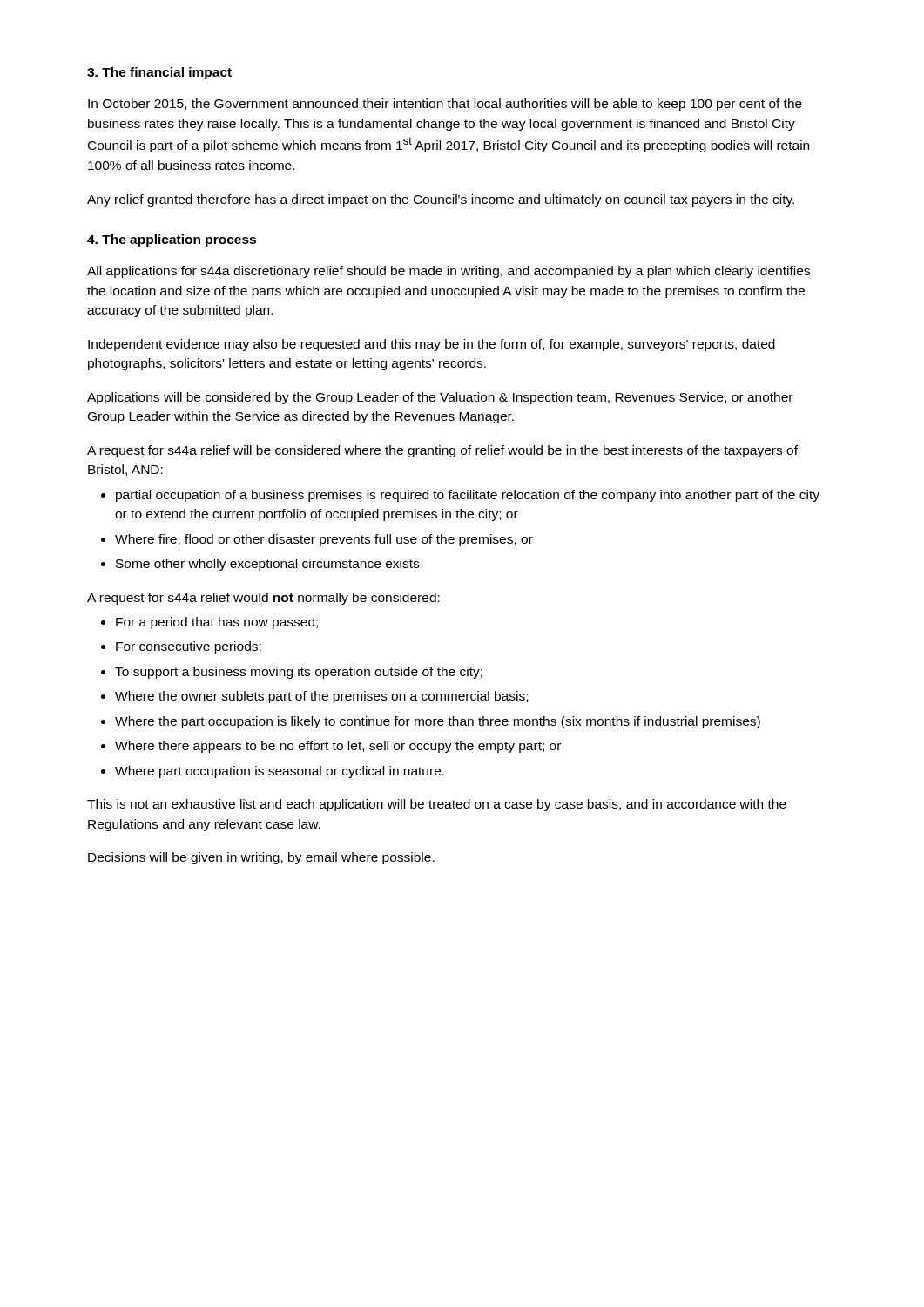
Task: Find the region starting "Where there appears to be"
Action: point(338,746)
